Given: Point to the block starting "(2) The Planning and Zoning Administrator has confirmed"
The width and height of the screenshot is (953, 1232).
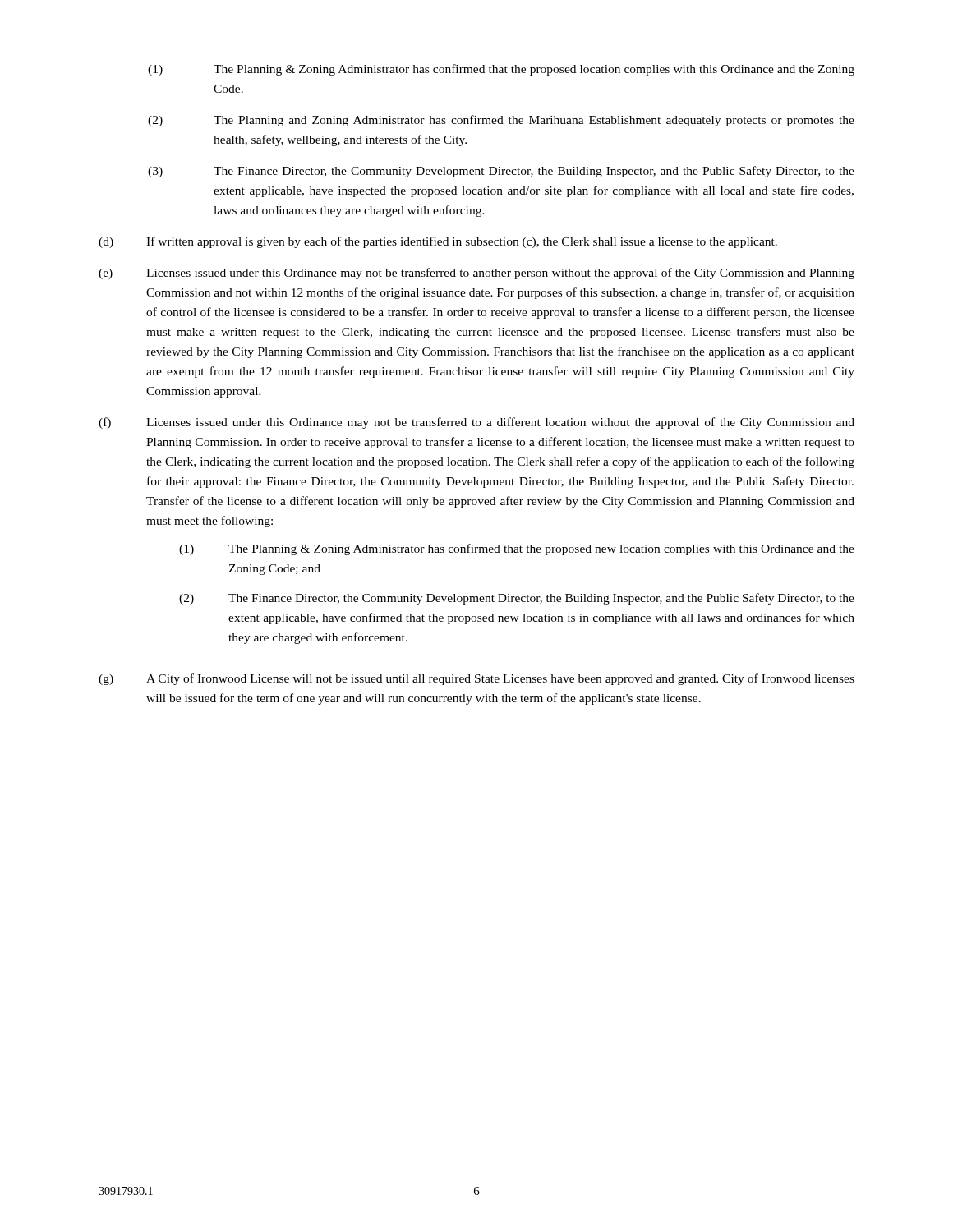Looking at the screenshot, I should coord(476,130).
